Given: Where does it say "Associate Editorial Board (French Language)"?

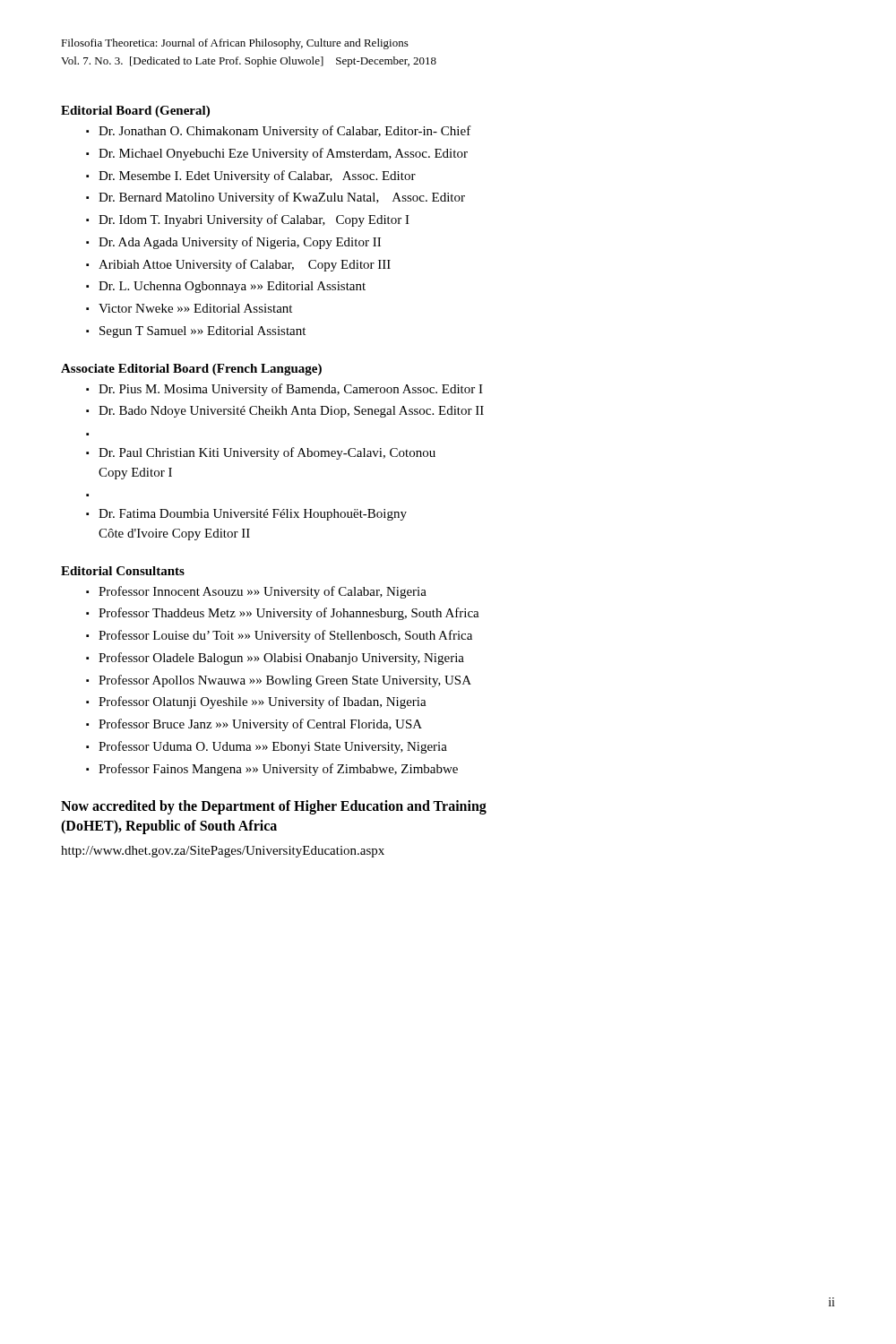Looking at the screenshot, I should tap(191, 368).
